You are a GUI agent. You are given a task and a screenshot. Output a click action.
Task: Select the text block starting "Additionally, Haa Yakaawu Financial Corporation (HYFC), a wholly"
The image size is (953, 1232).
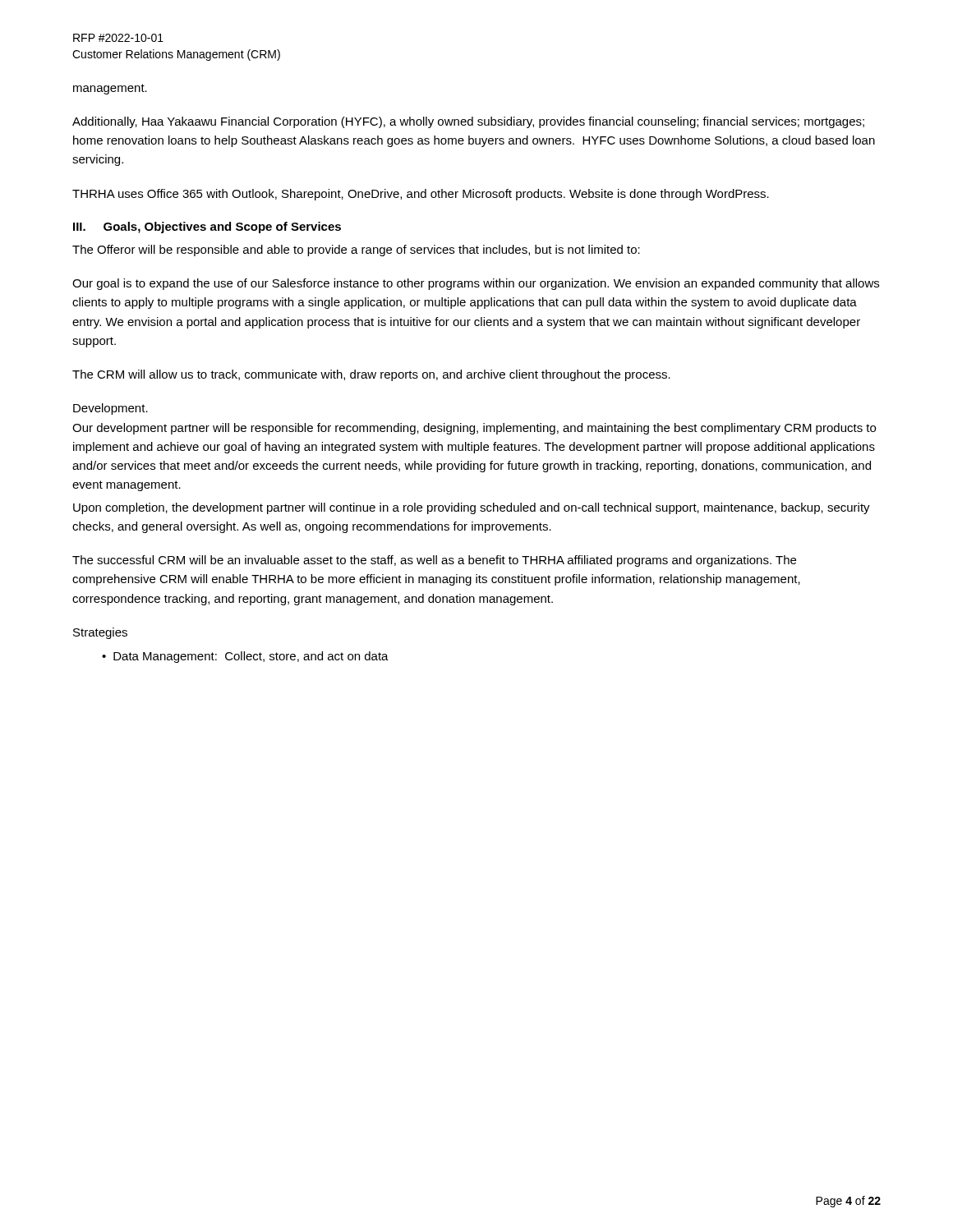pyautogui.click(x=476, y=140)
